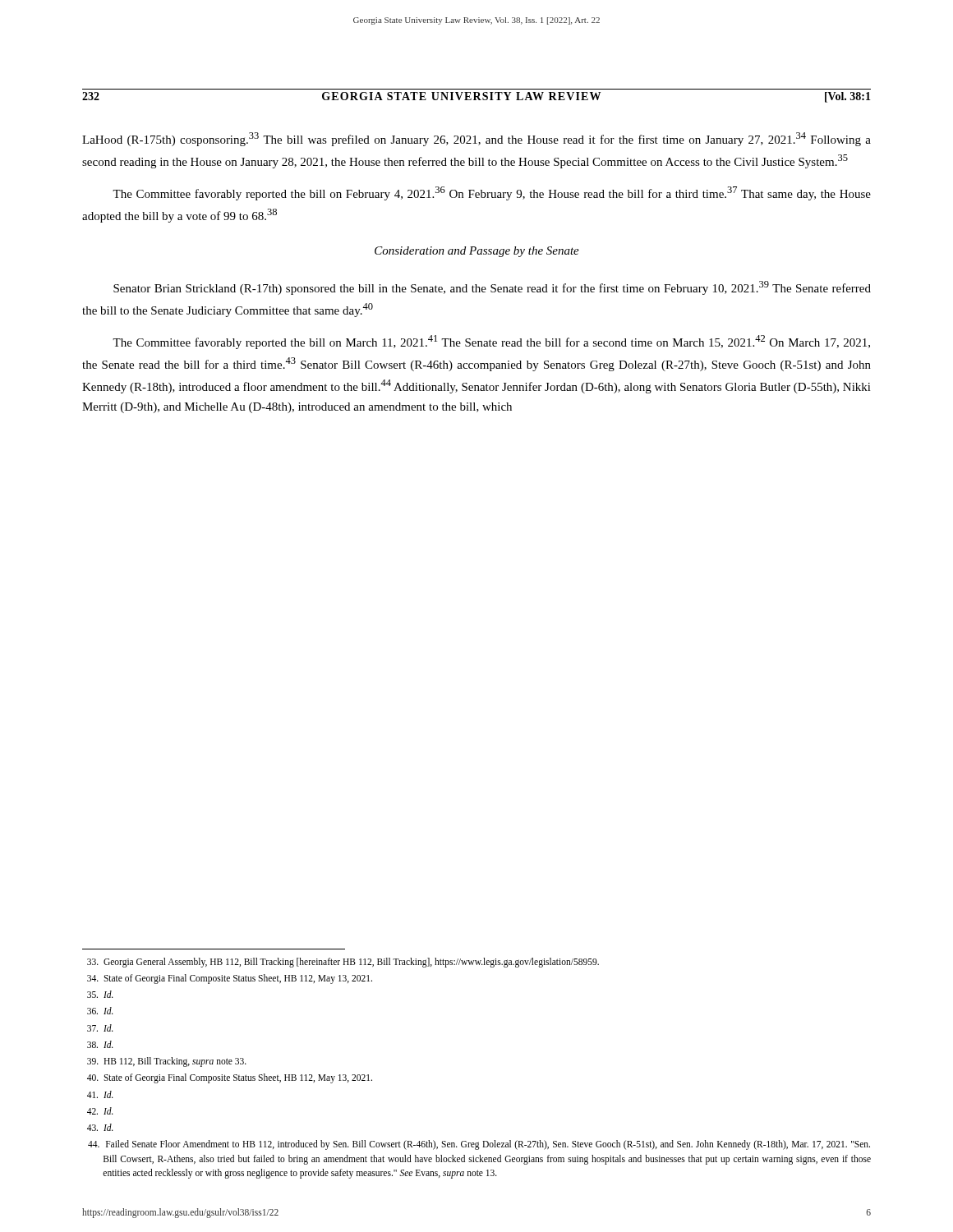
Task: Navigate to the element starting "Consideration and Passage by the Senate"
Action: 476,251
